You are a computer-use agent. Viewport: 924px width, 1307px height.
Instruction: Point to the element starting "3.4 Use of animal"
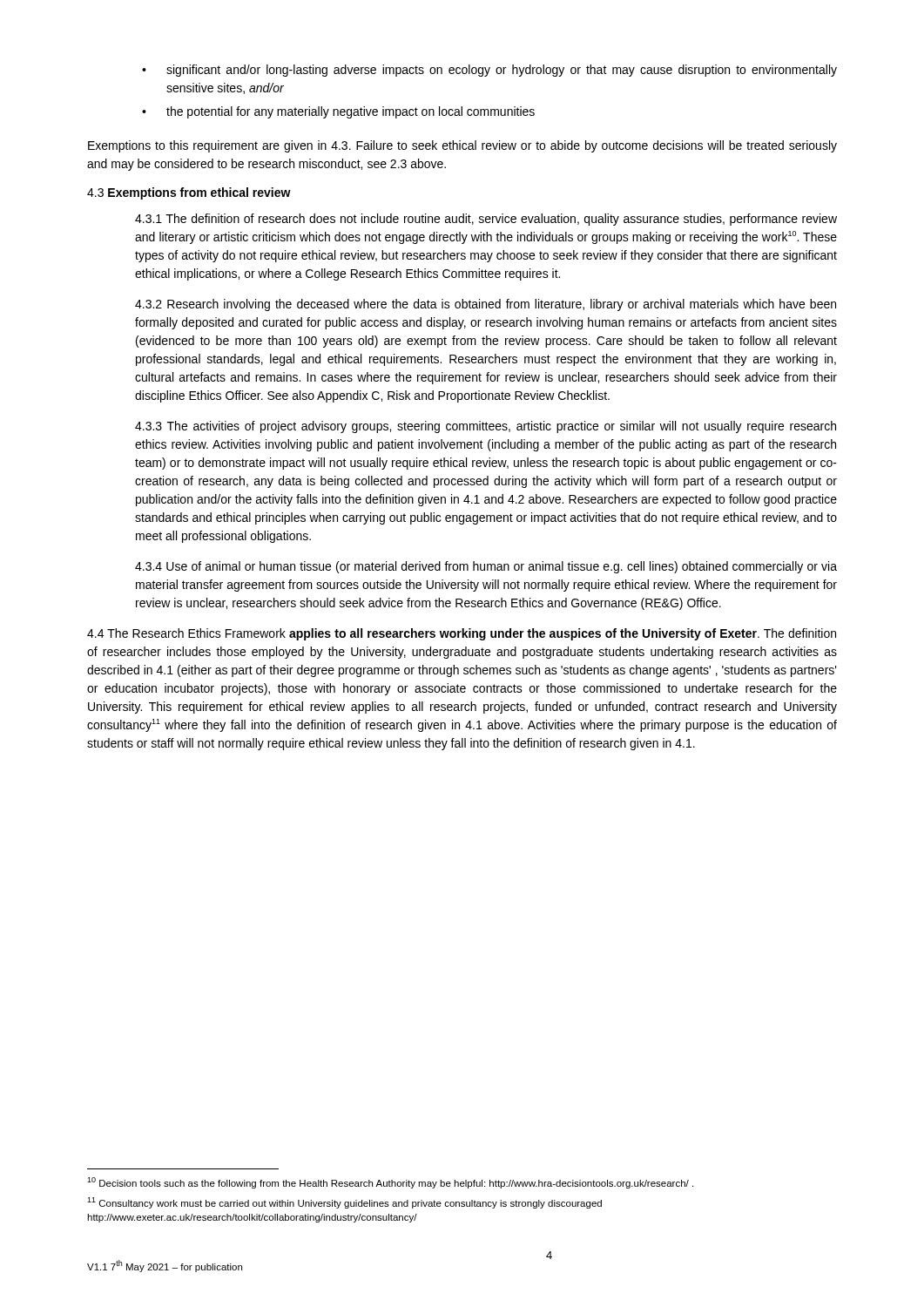pos(486,585)
